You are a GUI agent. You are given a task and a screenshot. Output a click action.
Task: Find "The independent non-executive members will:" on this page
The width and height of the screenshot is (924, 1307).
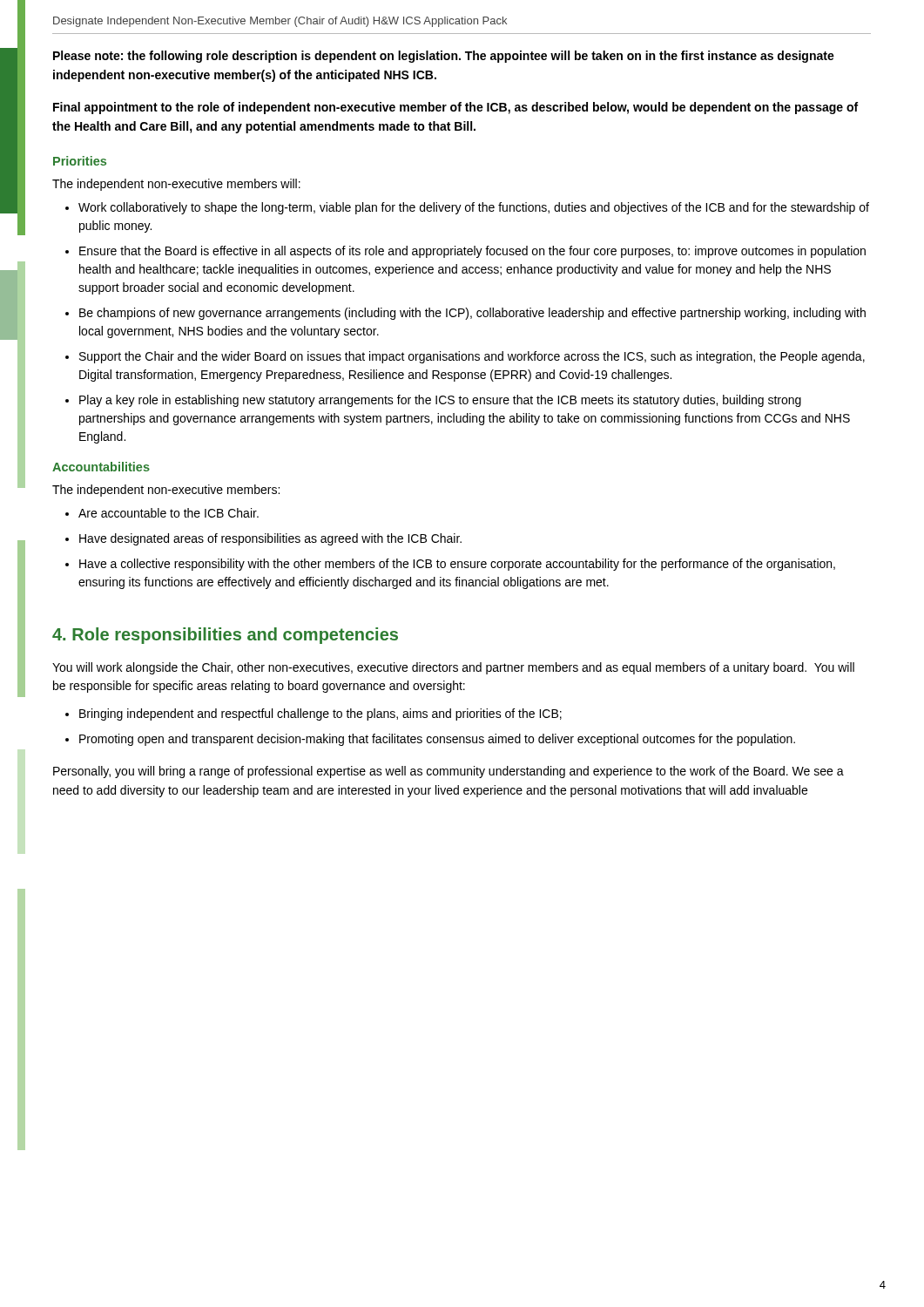pyautogui.click(x=177, y=184)
